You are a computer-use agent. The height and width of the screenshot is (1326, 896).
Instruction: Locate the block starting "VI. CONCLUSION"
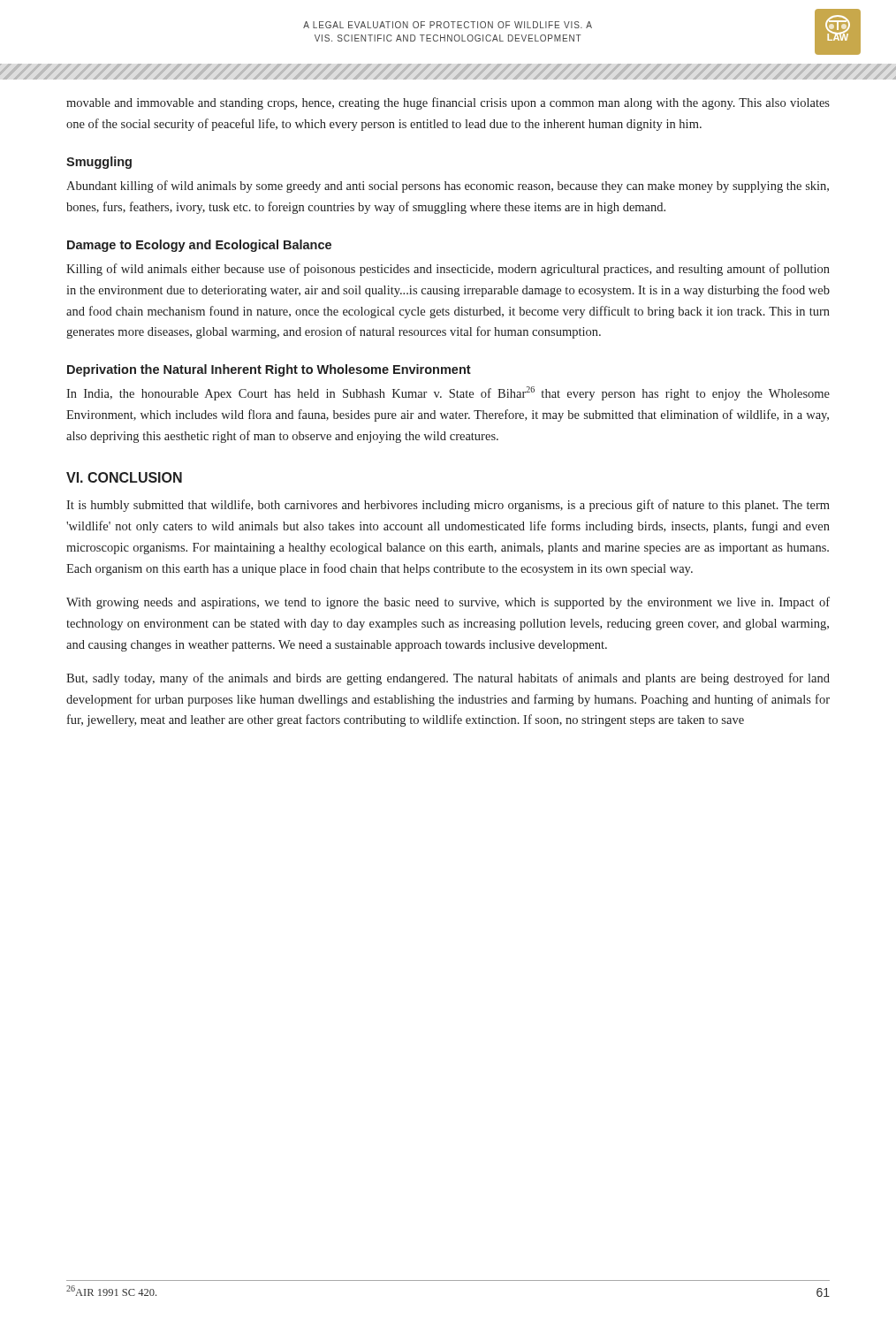click(x=124, y=478)
